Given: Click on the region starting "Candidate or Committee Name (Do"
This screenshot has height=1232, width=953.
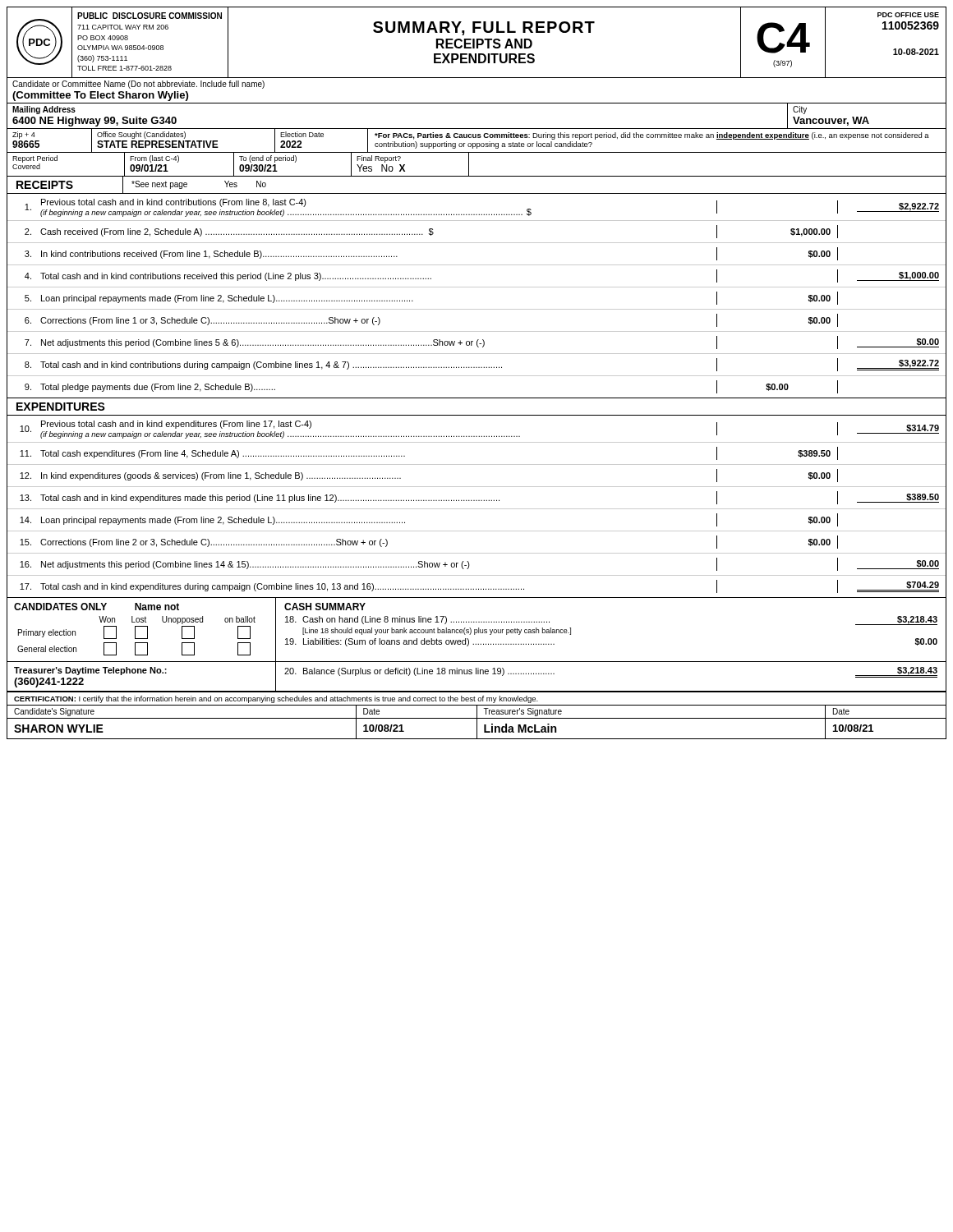Looking at the screenshot, I should tap(139, 90).
